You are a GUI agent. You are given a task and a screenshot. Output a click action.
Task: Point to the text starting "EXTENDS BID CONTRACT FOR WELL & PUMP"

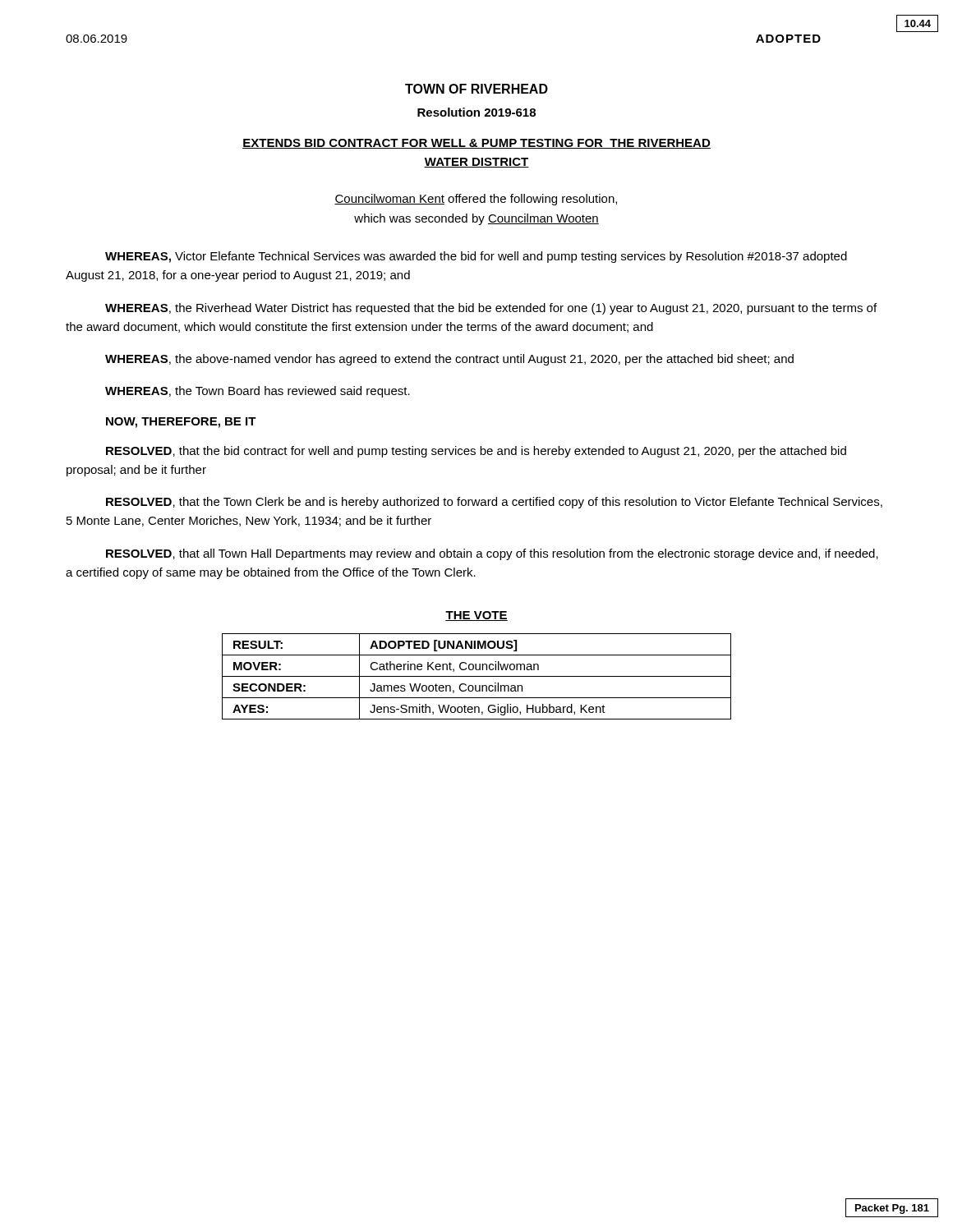pos(476,152)
